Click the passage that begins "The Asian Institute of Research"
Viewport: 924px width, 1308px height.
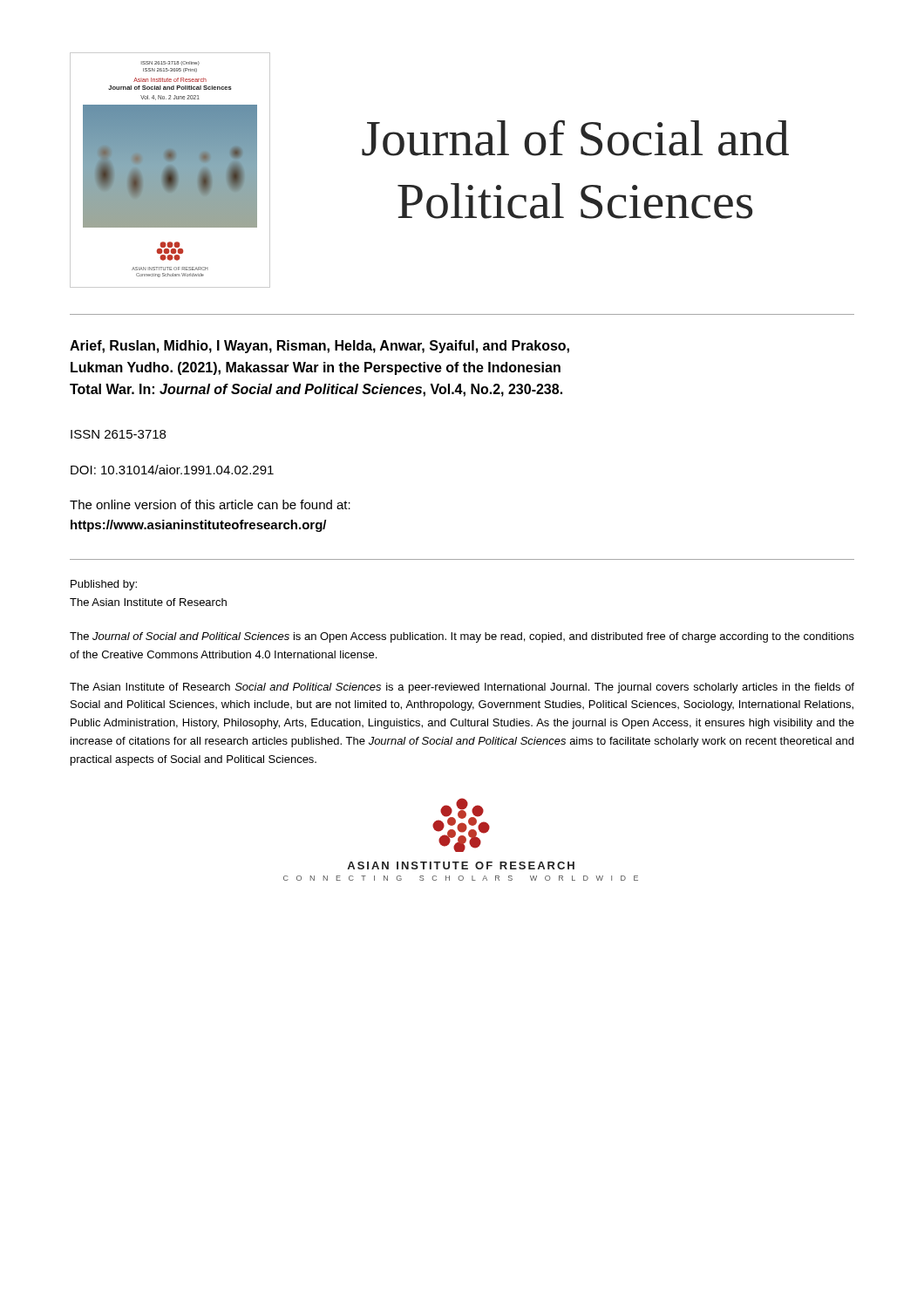click(x=462, y=723)
